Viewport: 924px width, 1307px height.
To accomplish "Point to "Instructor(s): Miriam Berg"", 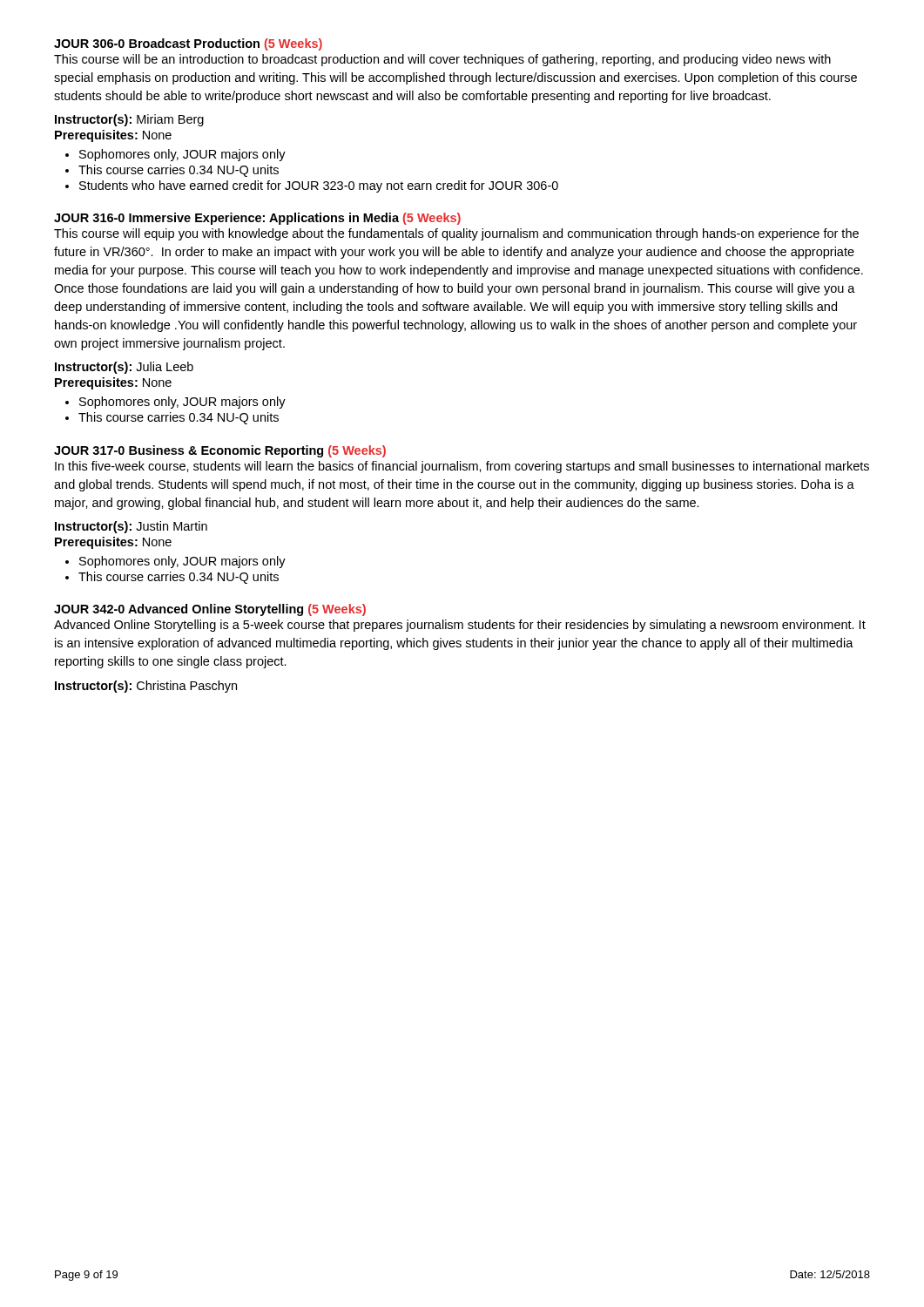I will 129,119.
